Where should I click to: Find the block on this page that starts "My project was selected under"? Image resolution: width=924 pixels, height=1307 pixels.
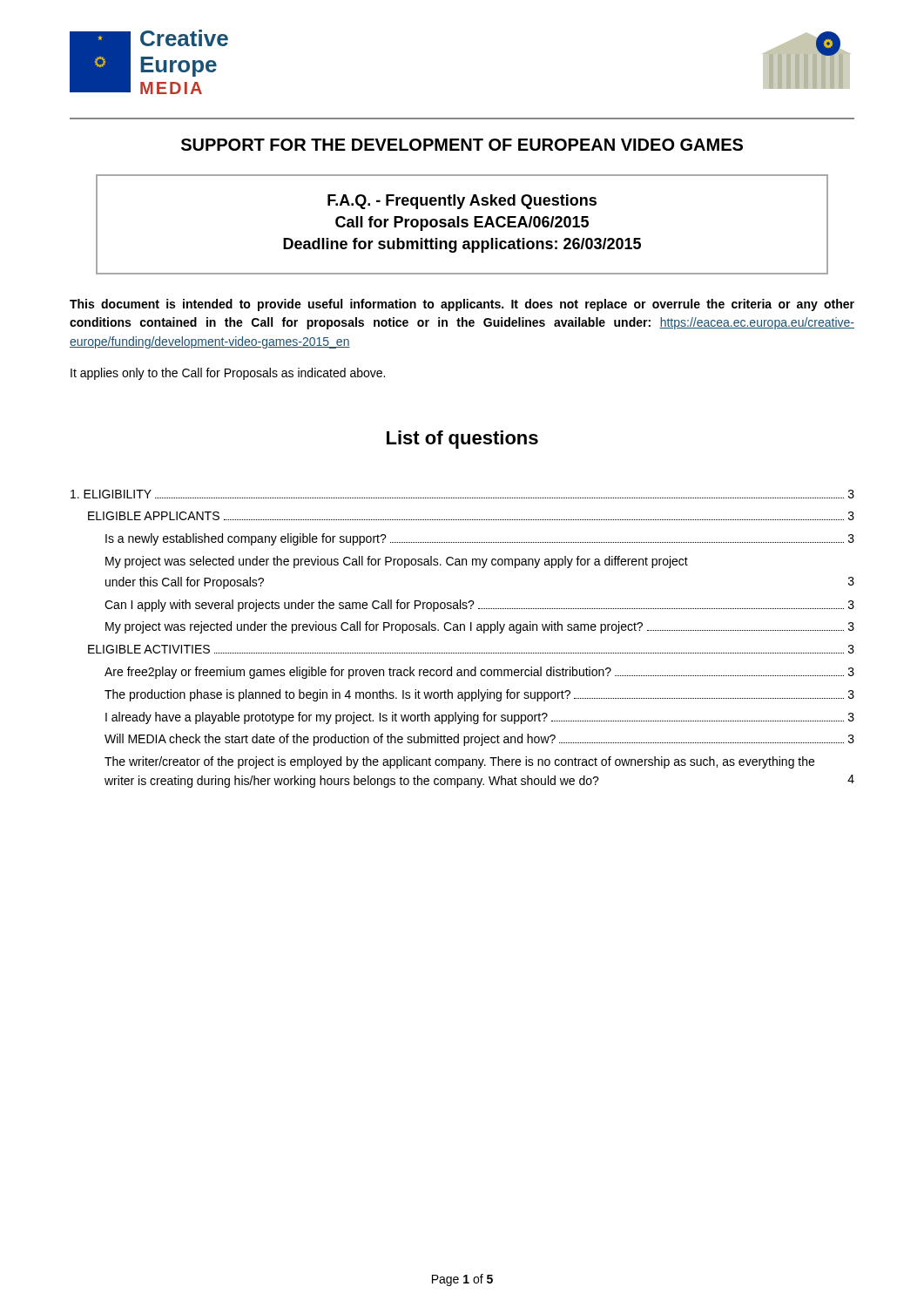pos(479,572)
